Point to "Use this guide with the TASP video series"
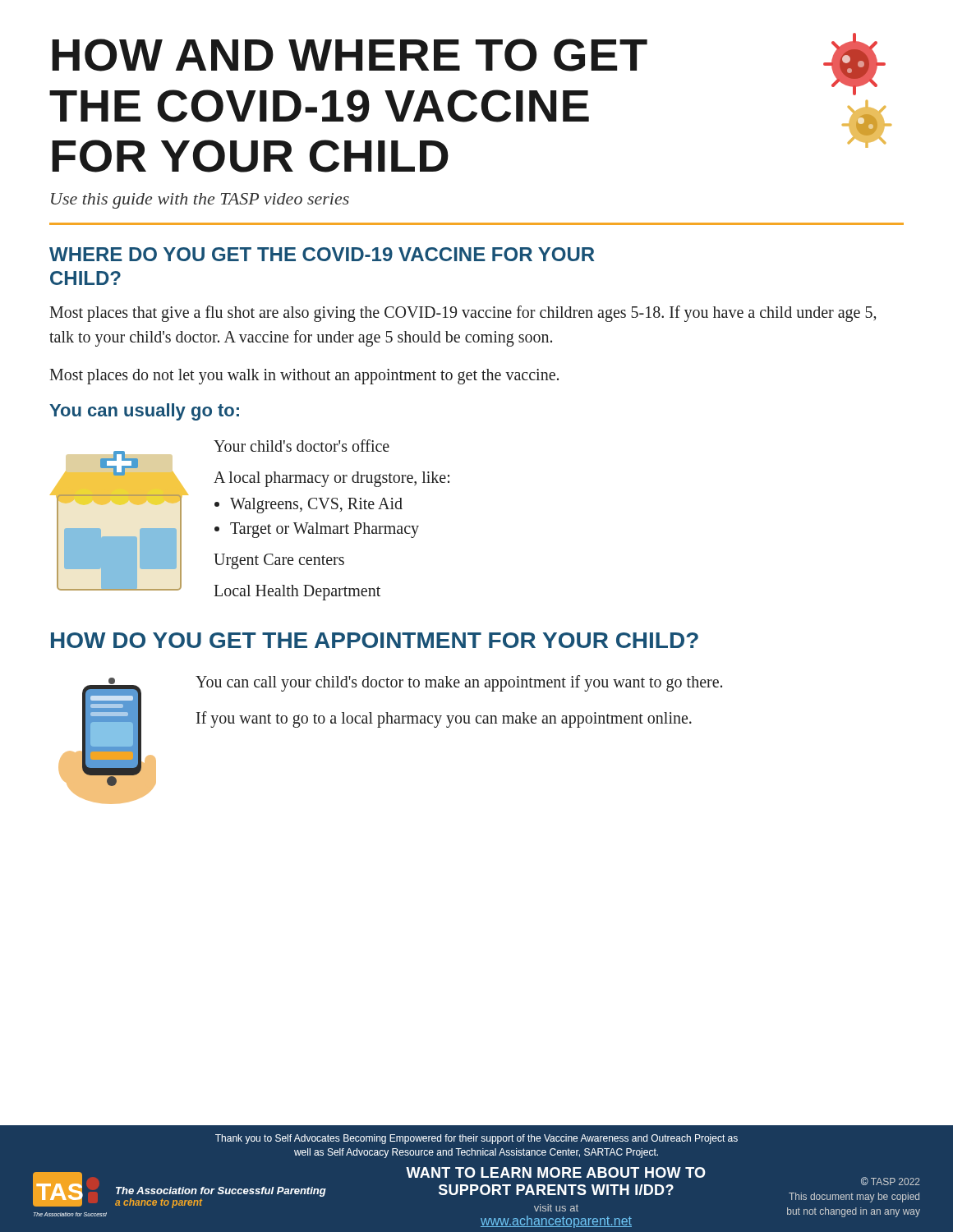953x1232 pixels. [x=199, y=198]
